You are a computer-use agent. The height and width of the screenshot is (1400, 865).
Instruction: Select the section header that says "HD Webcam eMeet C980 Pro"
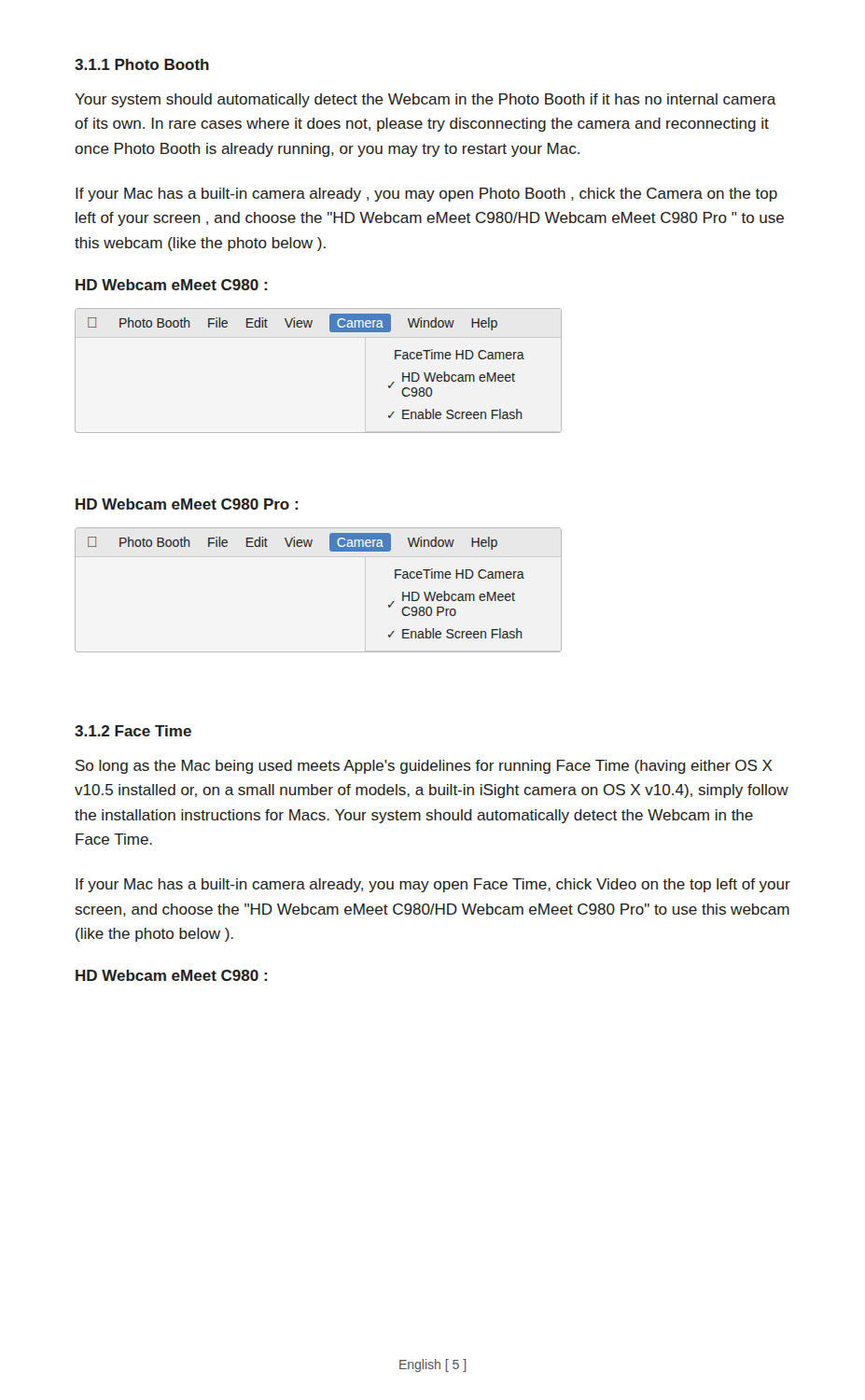pyautogui.click(x=187, y=504)
